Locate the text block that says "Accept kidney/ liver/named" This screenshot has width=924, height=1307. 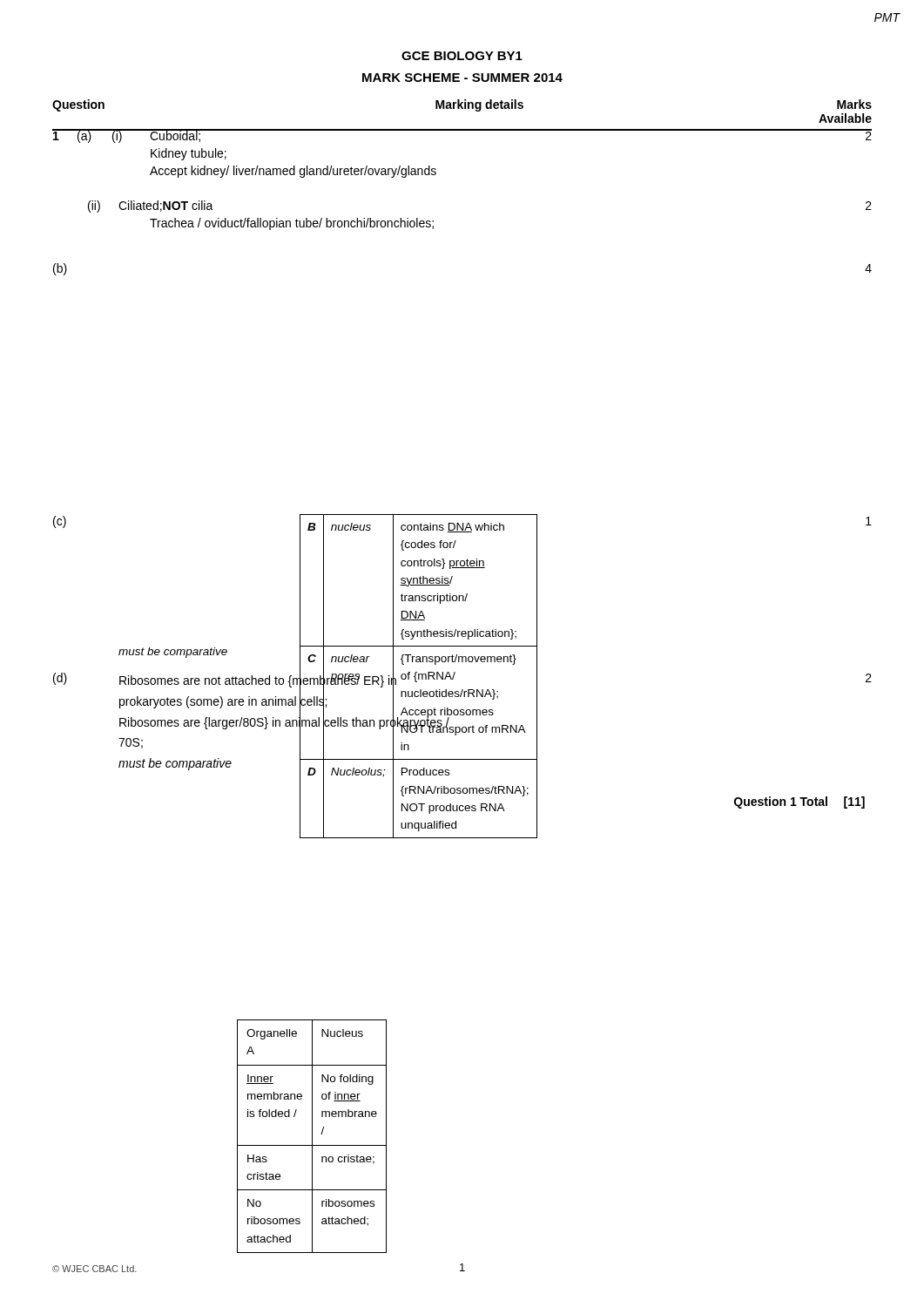[293, 171]
